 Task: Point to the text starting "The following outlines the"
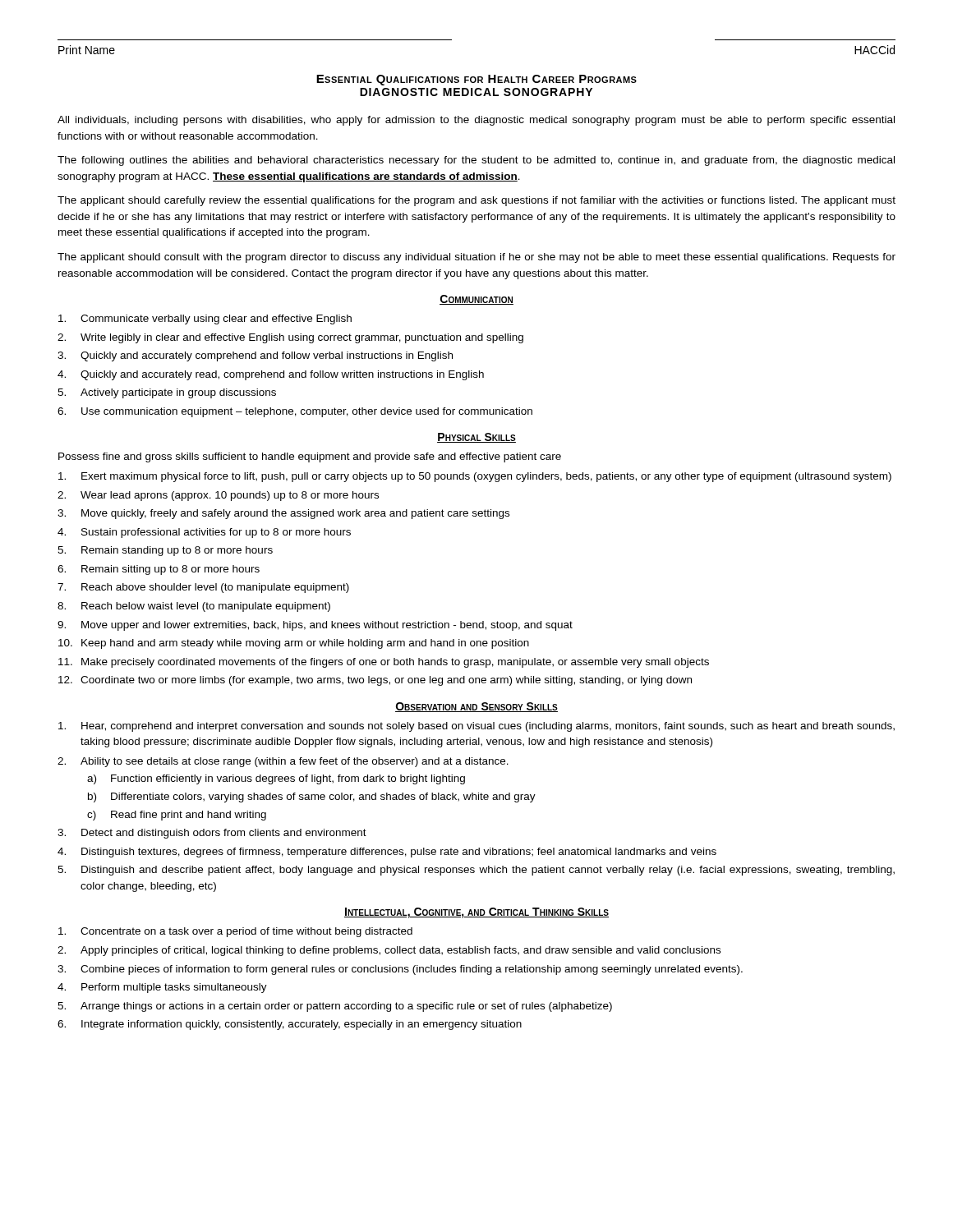(476, 168)
